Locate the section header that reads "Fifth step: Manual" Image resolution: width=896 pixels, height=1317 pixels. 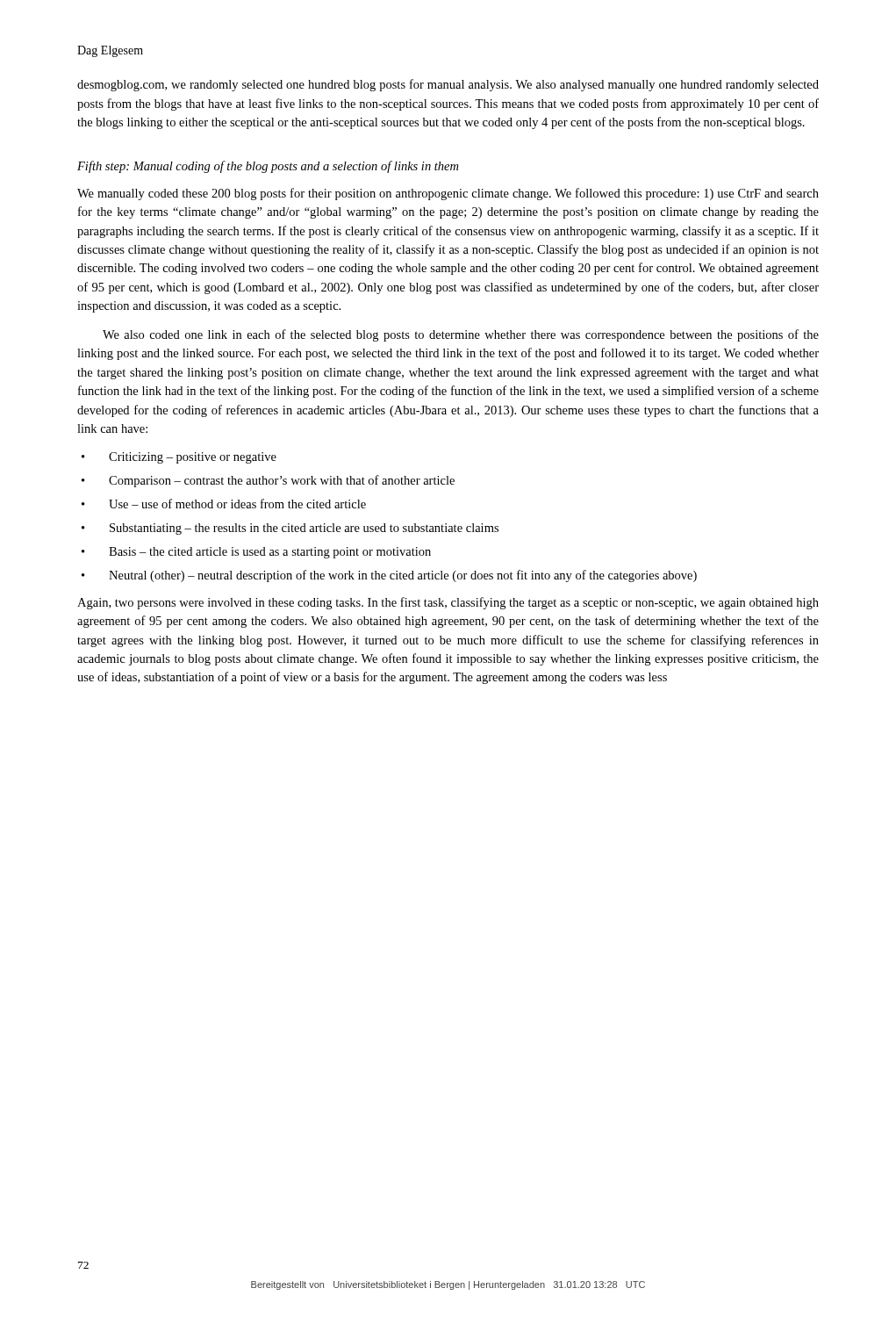tap(268, 166)
